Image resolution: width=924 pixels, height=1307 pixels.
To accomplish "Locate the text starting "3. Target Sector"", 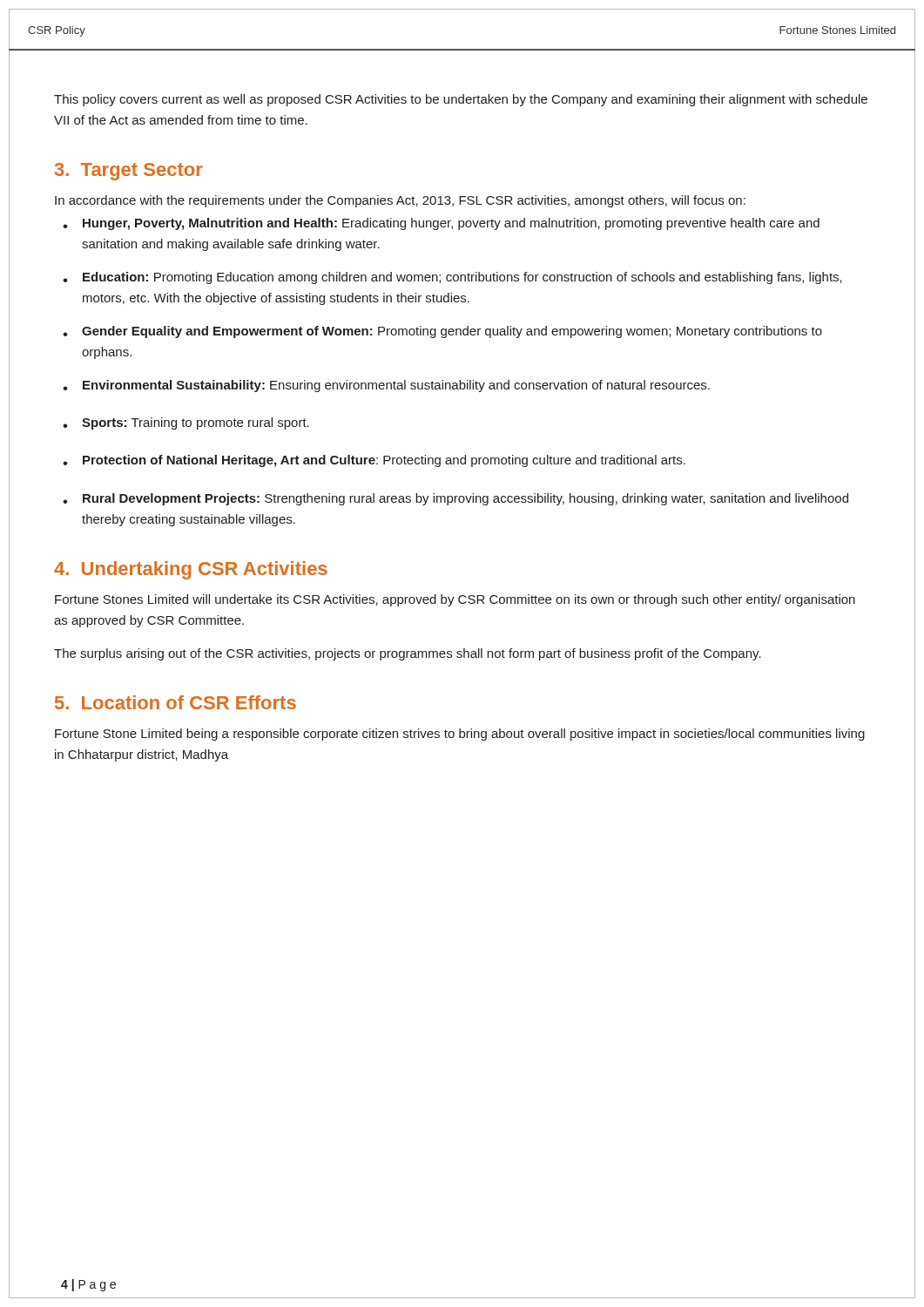I will tap(128, 169).
